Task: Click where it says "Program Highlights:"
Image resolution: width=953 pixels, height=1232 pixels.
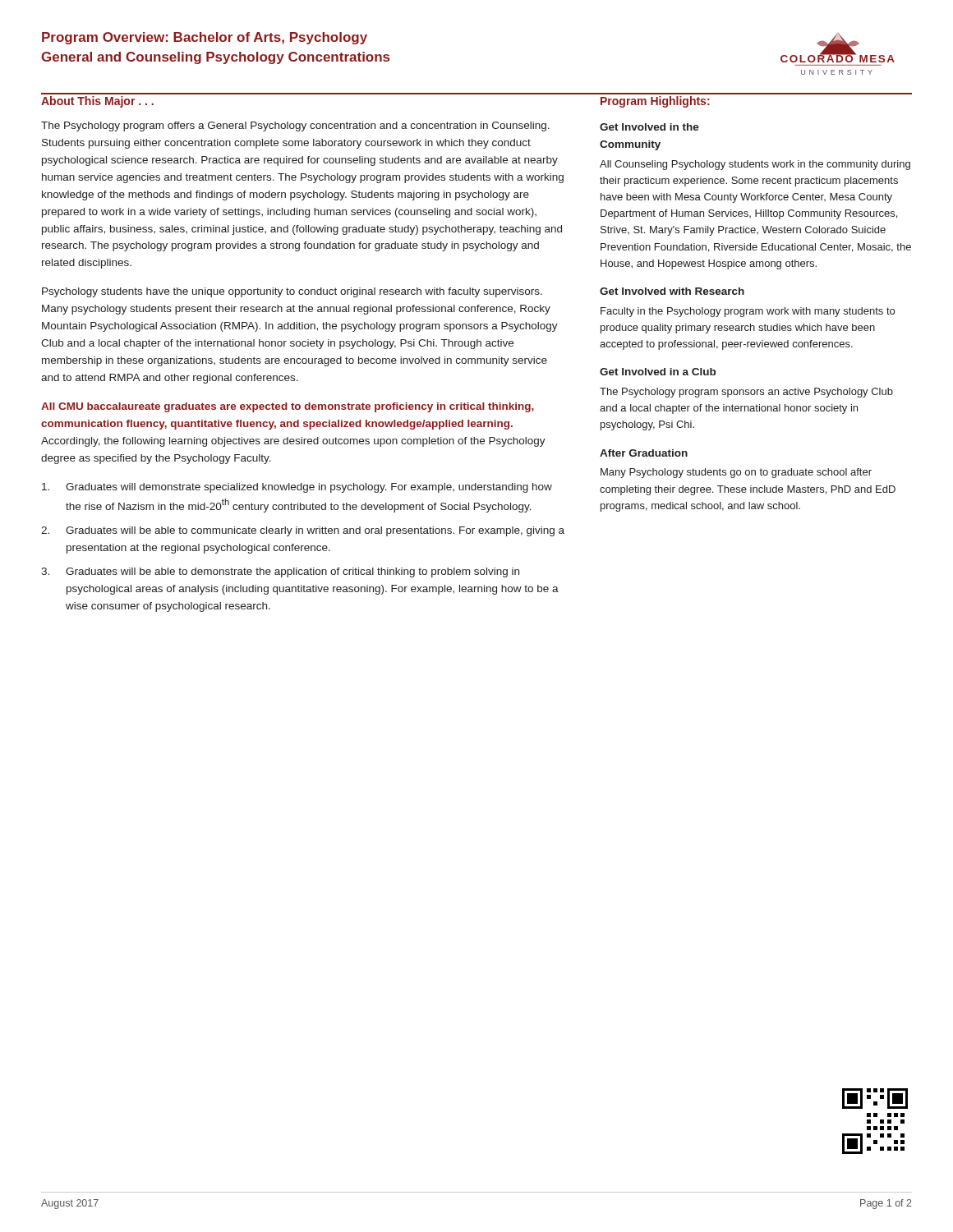Action: coord(655,101)
